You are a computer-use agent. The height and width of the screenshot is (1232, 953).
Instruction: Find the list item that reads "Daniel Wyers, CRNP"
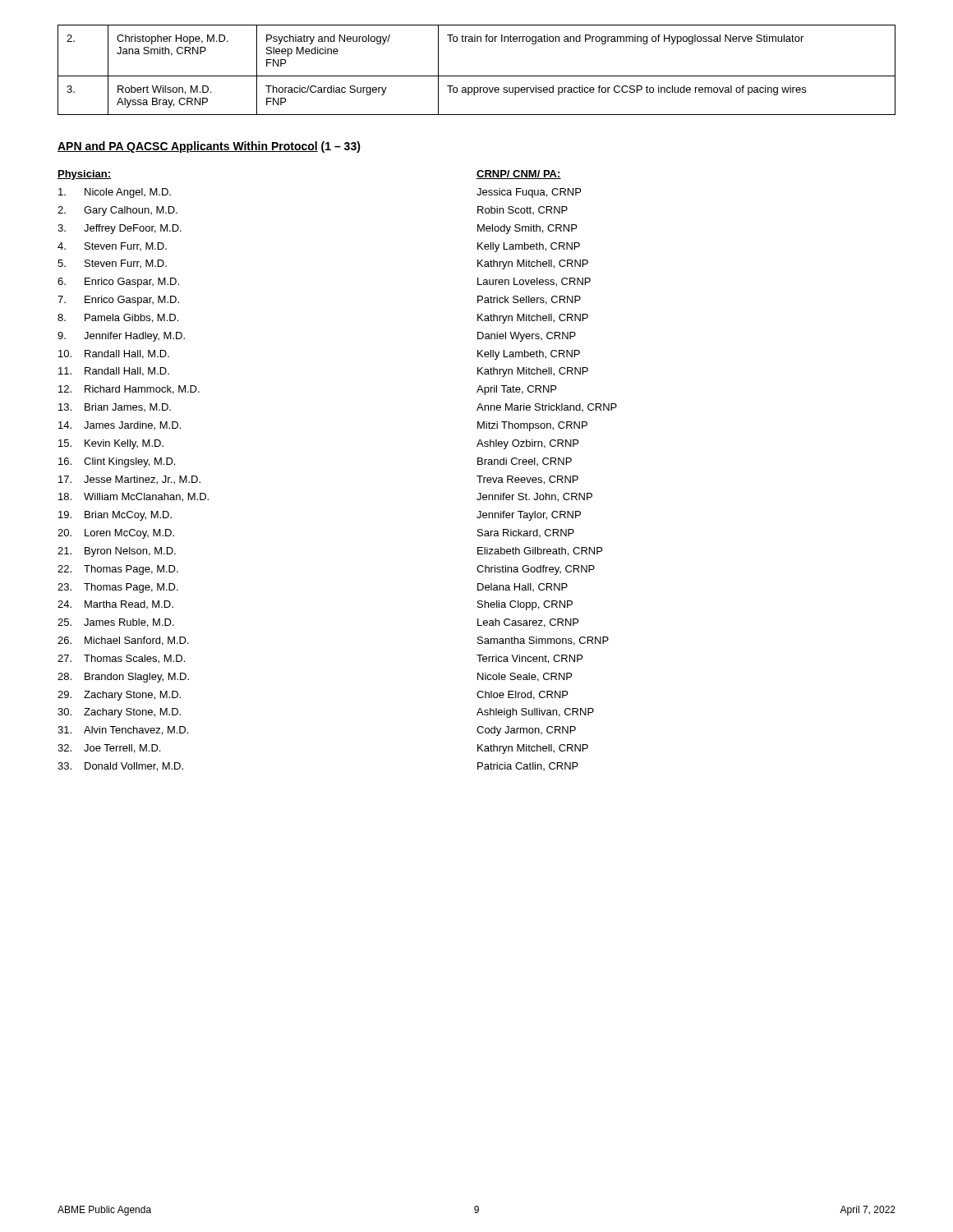527,337
